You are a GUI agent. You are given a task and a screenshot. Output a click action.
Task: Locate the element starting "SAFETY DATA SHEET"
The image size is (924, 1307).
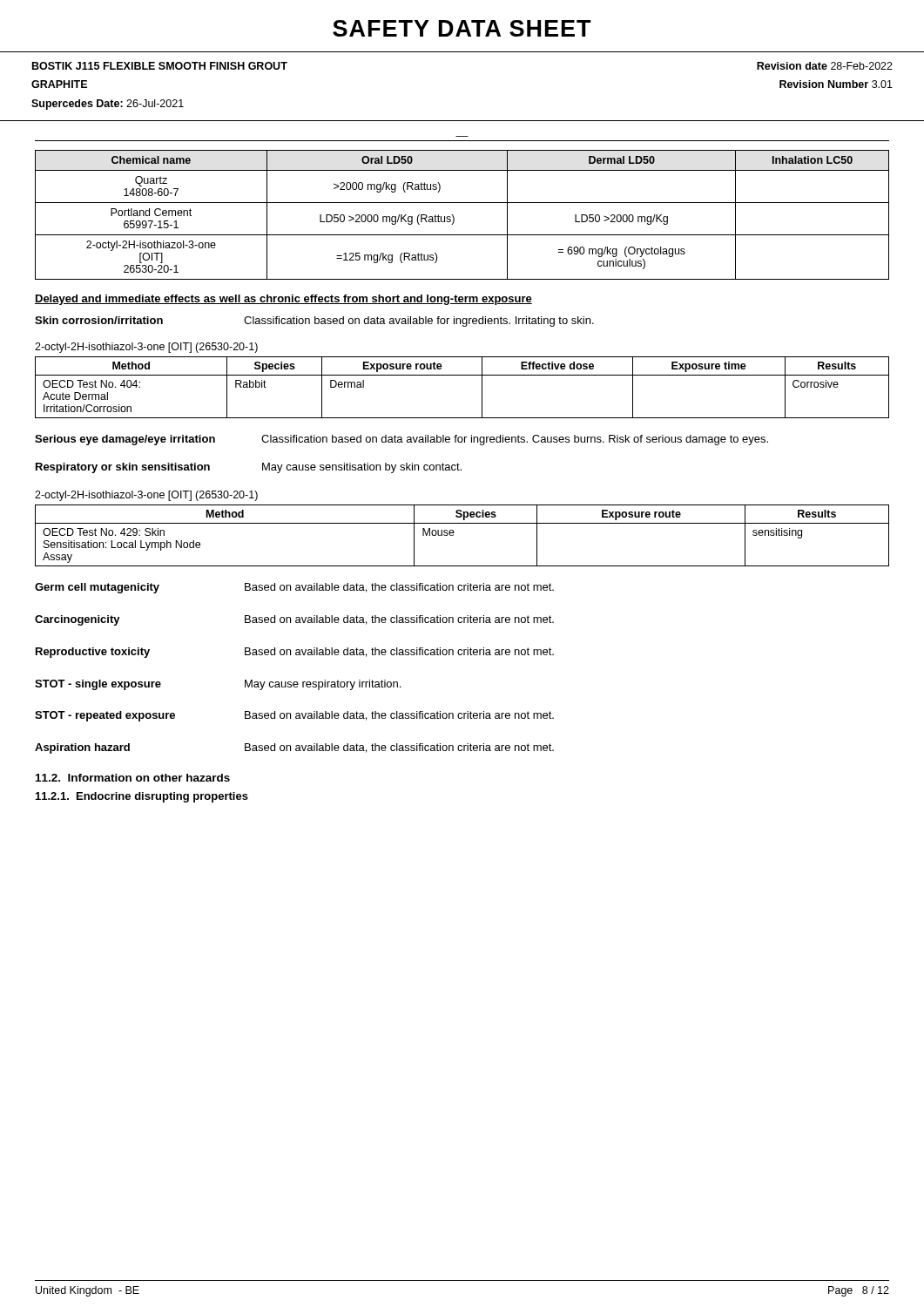[x=462, y=29]
